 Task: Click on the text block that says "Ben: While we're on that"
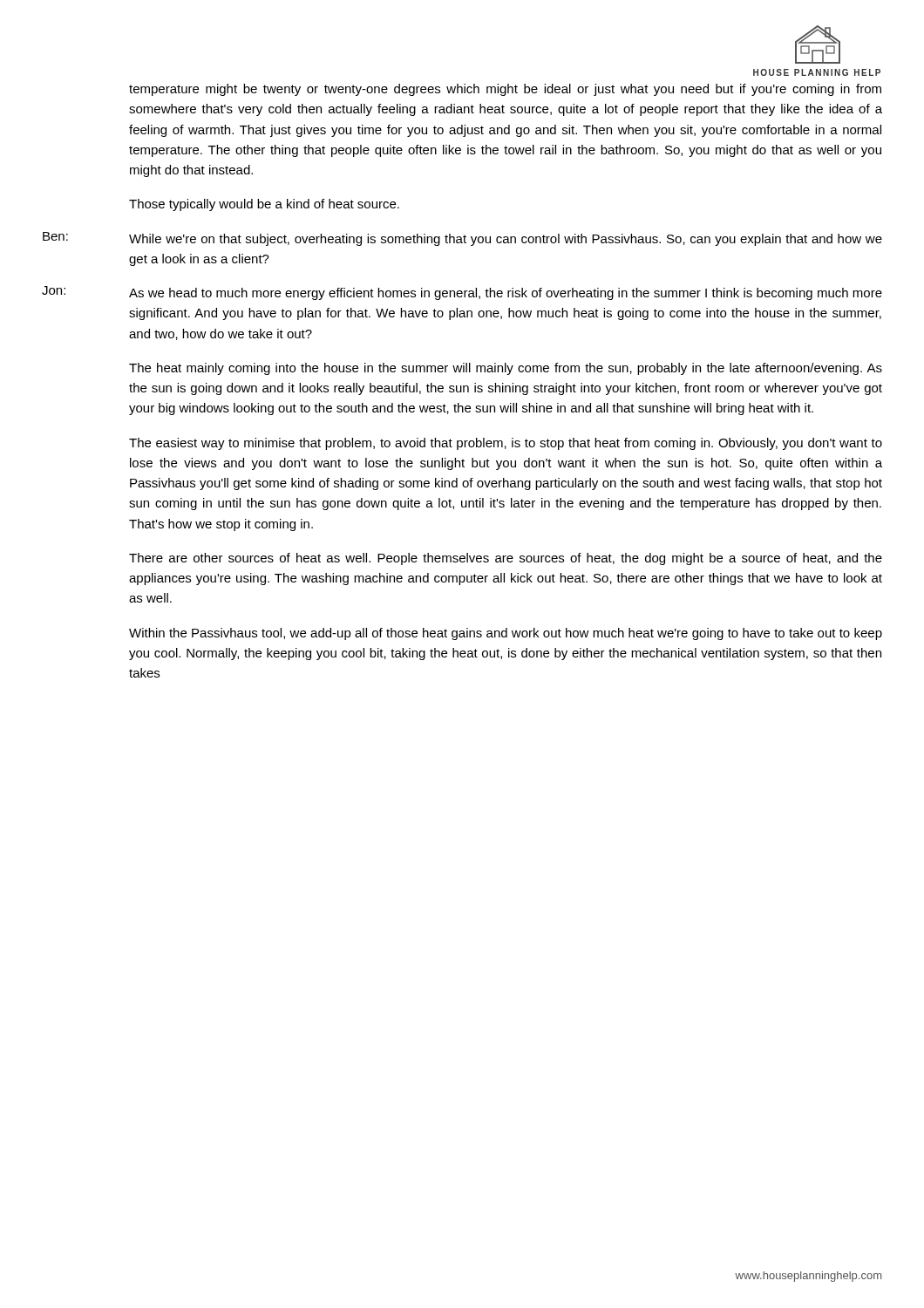[x=462, y=248]
